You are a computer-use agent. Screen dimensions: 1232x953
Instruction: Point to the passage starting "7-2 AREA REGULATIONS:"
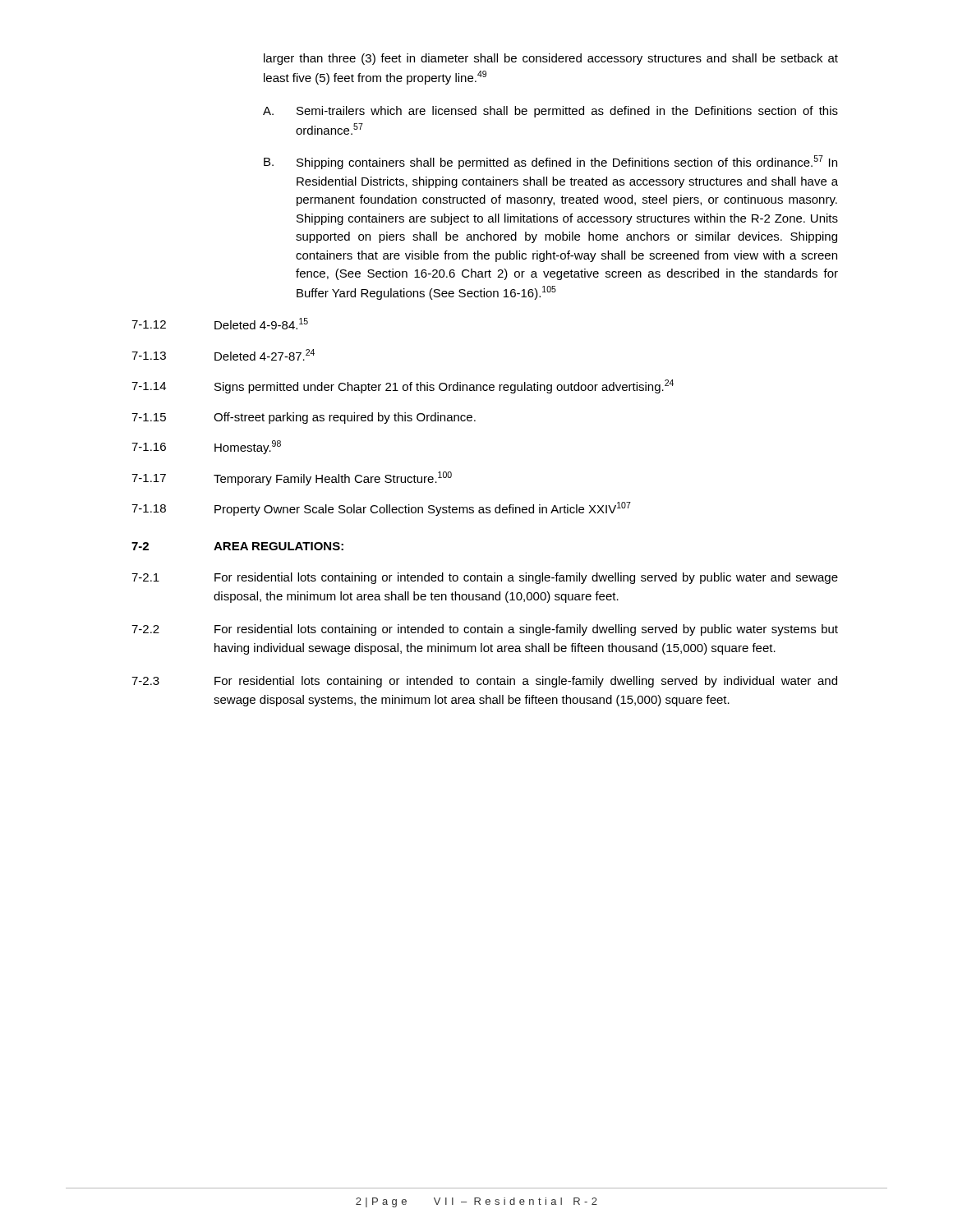[x=237, y=546]
